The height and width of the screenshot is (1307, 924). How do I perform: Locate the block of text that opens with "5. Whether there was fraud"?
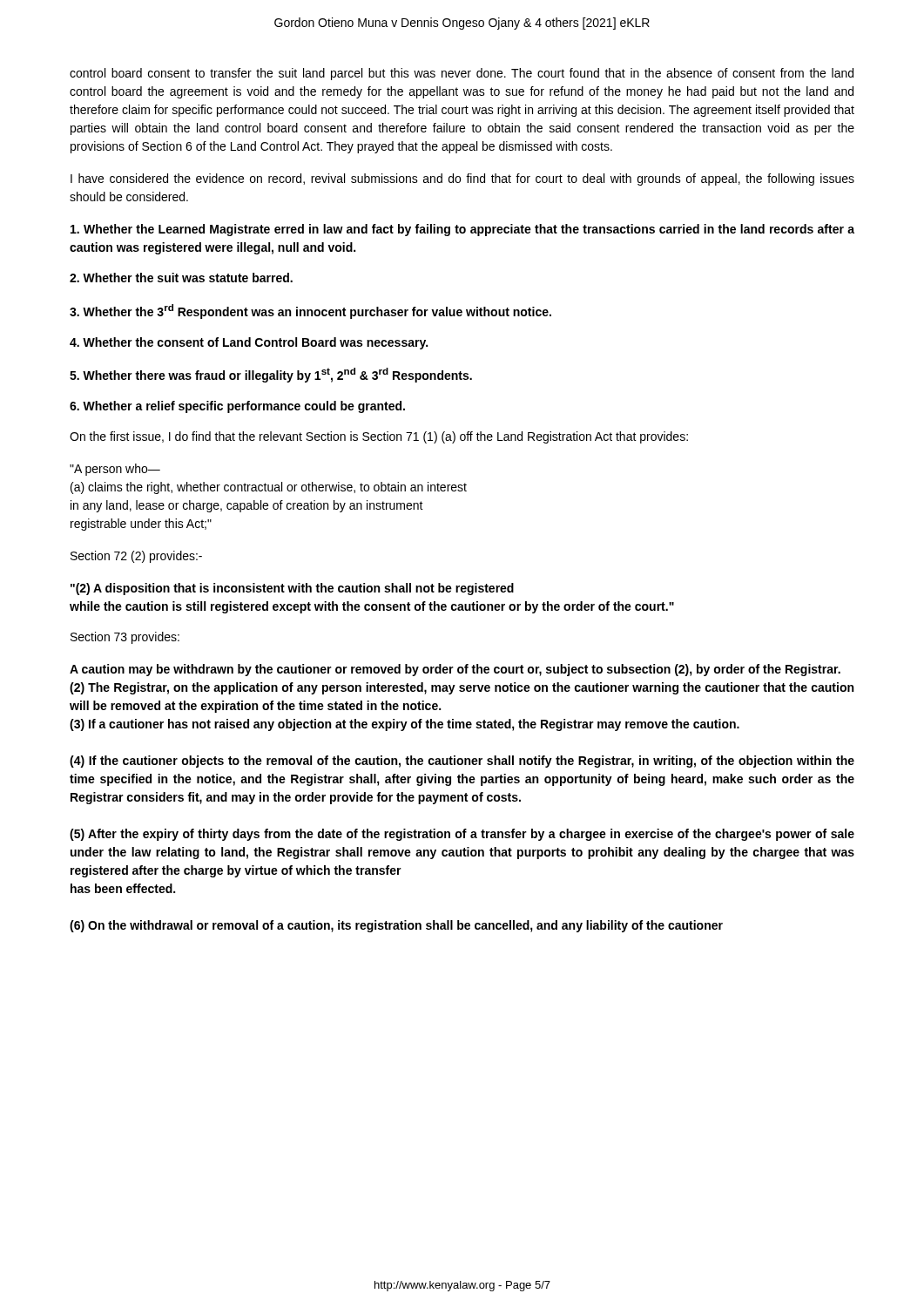(x=271, y=374)
